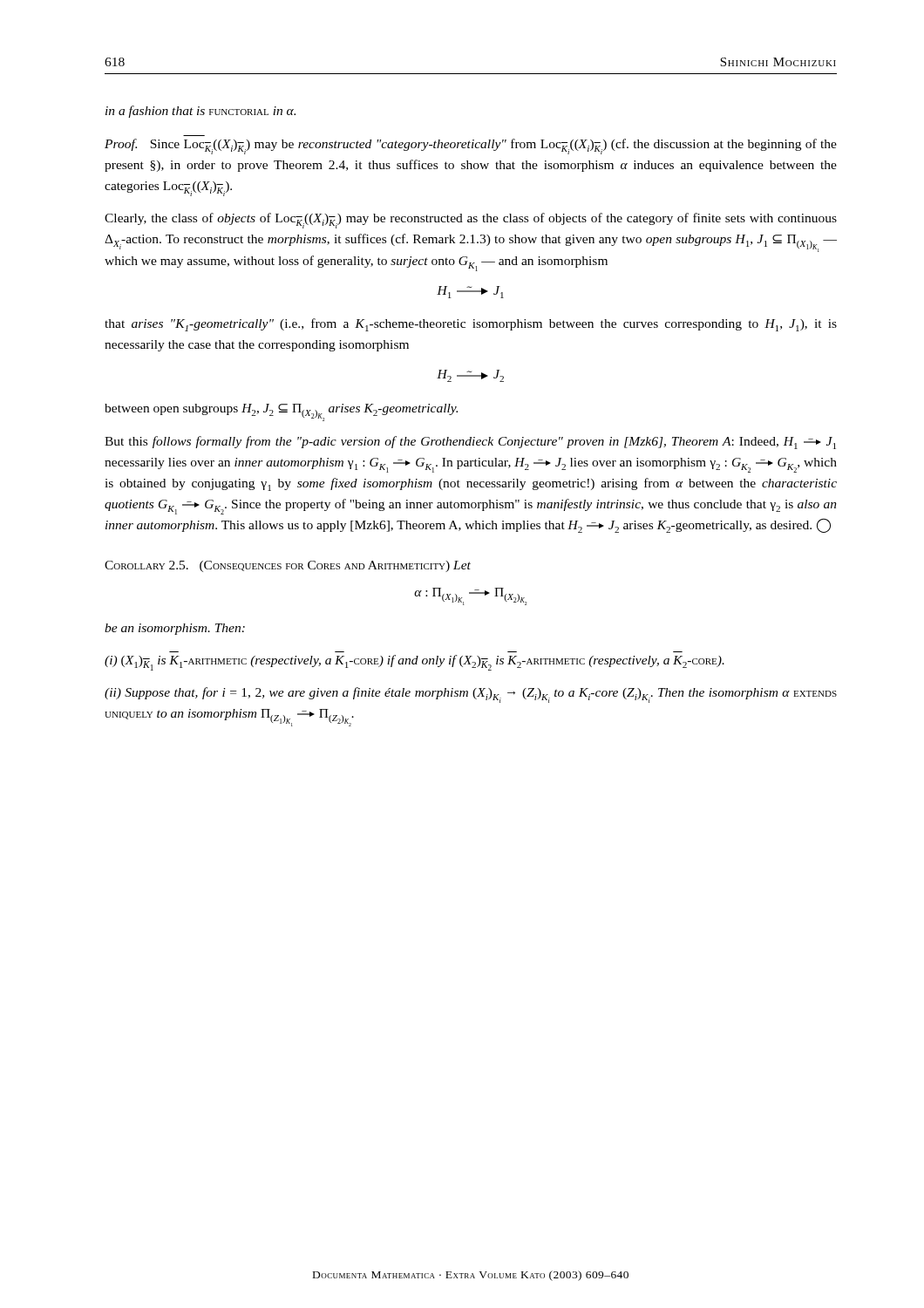
Task: Navigate to the text starting "between open subgroups"
Action: coord(281,412)
